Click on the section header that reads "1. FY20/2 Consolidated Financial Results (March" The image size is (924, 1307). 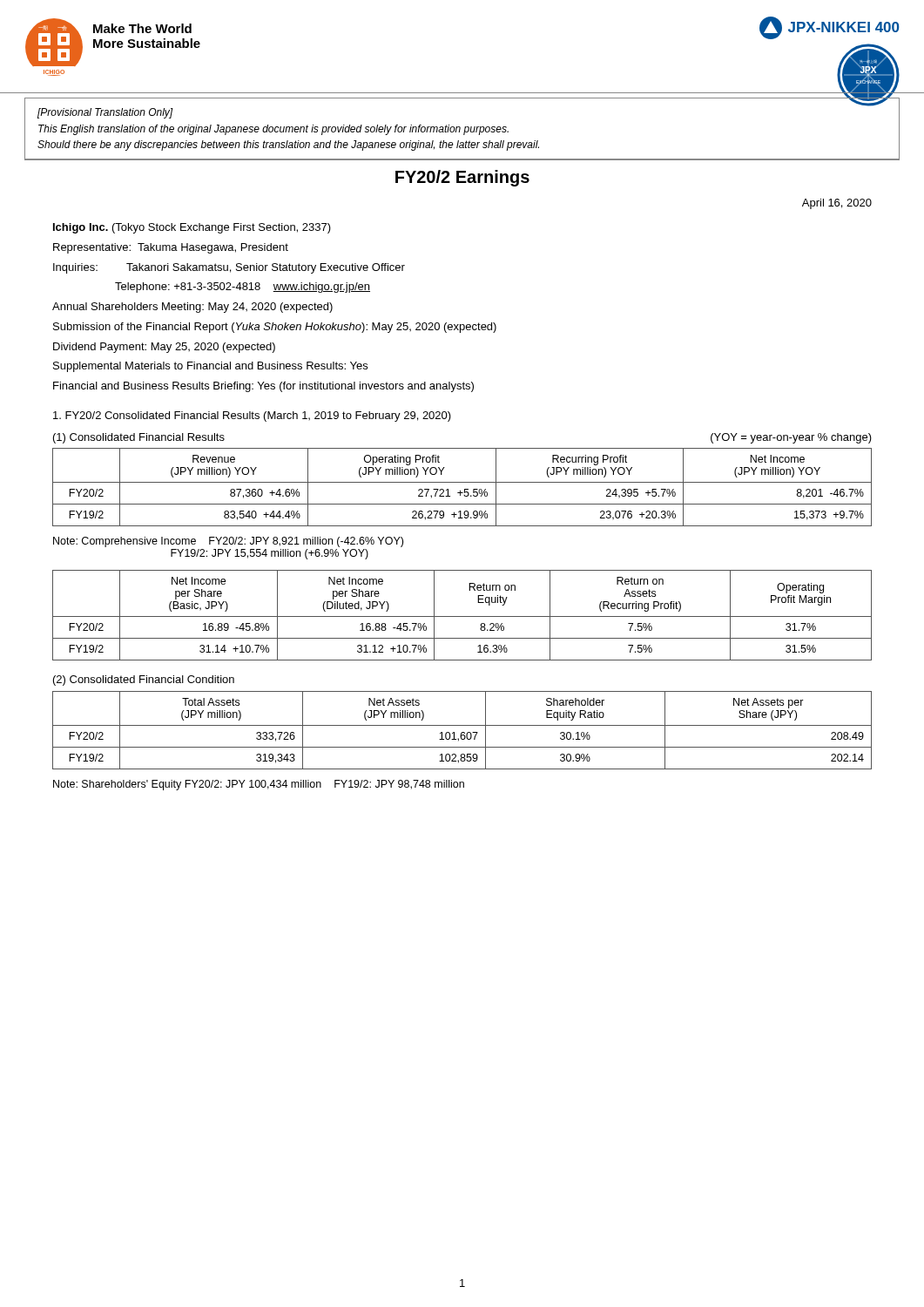[x=252, y=415]
